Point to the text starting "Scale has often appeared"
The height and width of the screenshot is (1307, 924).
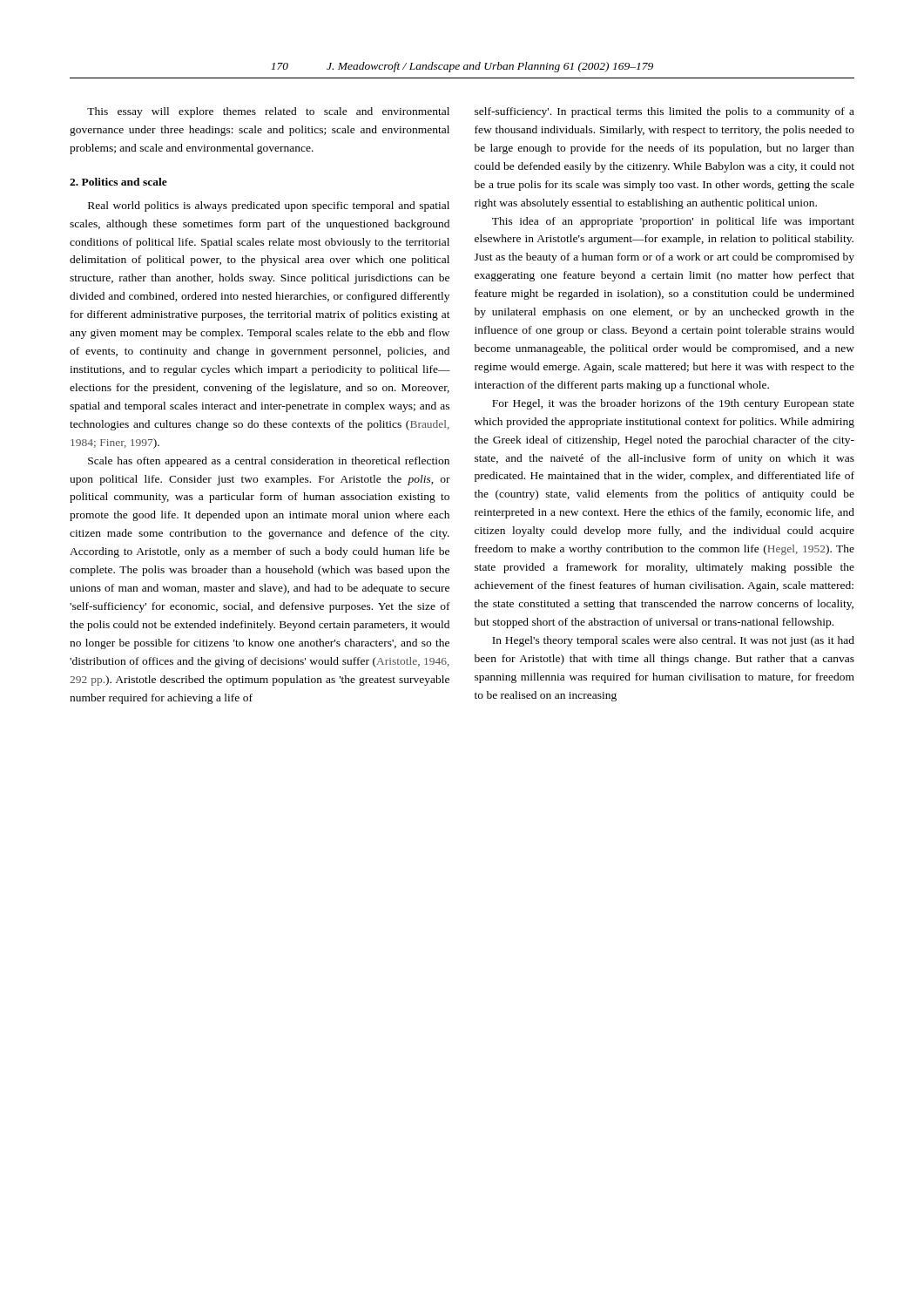point(260,579)
